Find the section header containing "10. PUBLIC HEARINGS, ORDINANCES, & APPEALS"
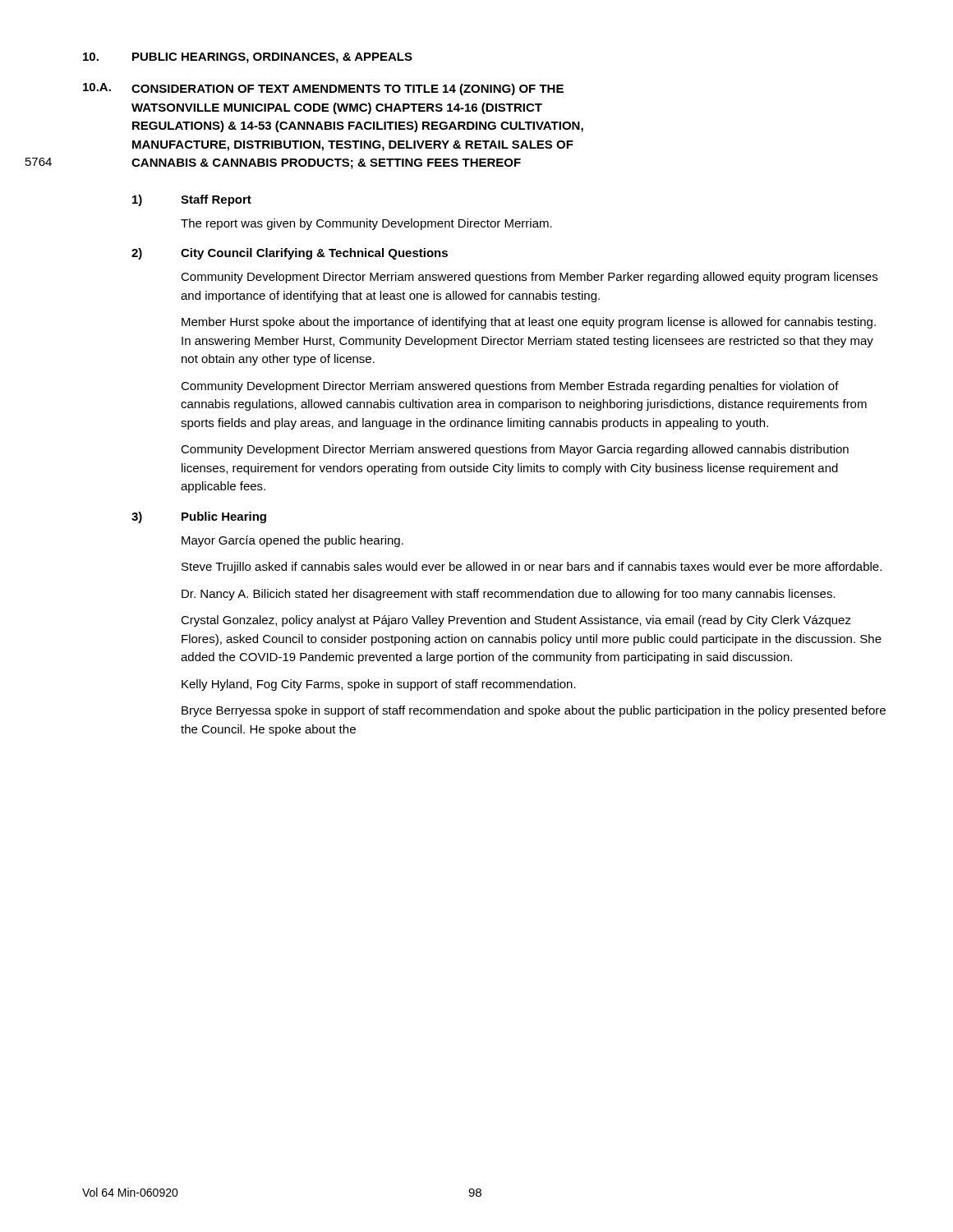The height and width of the screenshot is (1232, 953). click(247, 56)
